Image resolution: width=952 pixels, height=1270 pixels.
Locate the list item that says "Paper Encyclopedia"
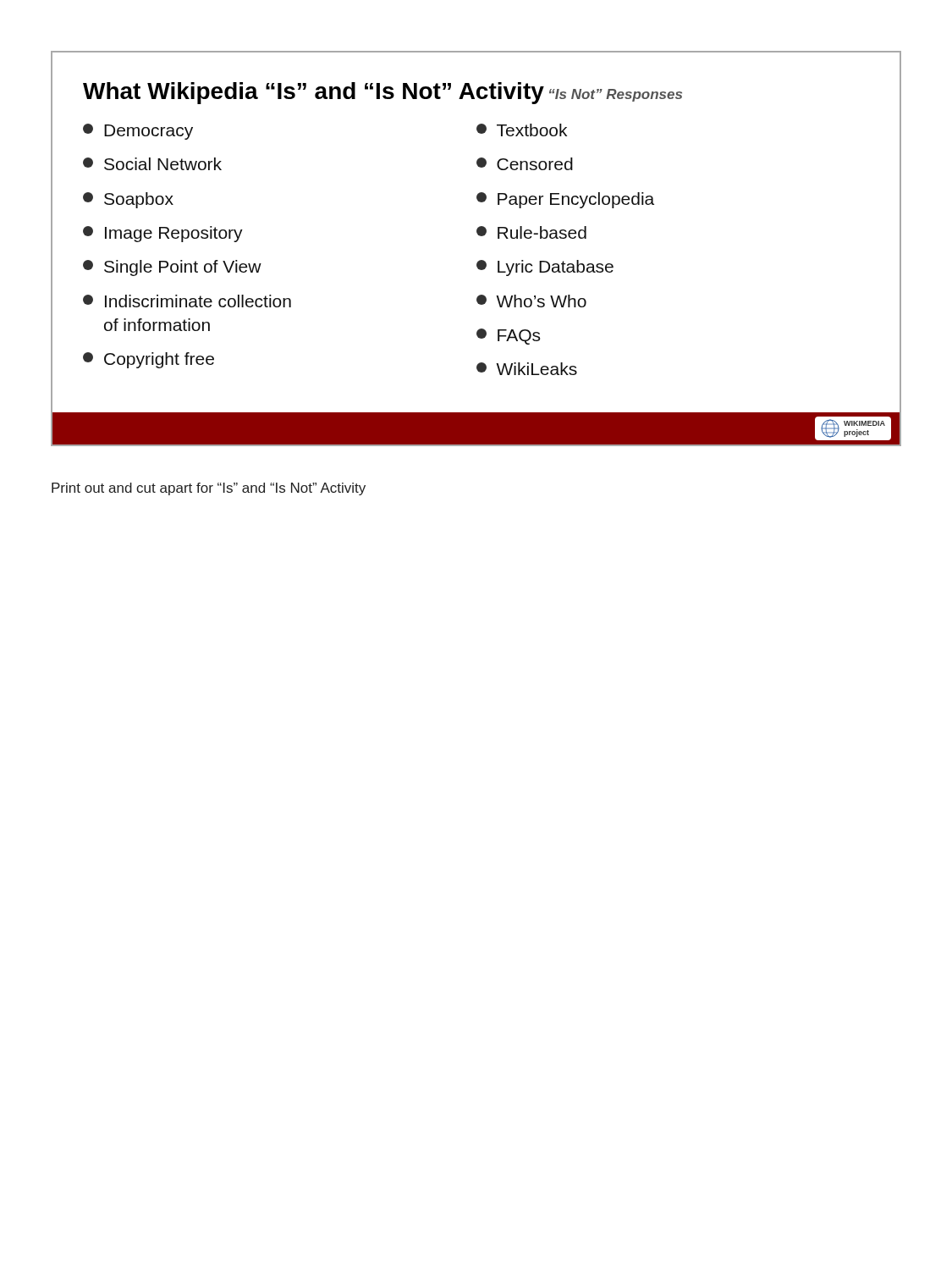(565, 199)
